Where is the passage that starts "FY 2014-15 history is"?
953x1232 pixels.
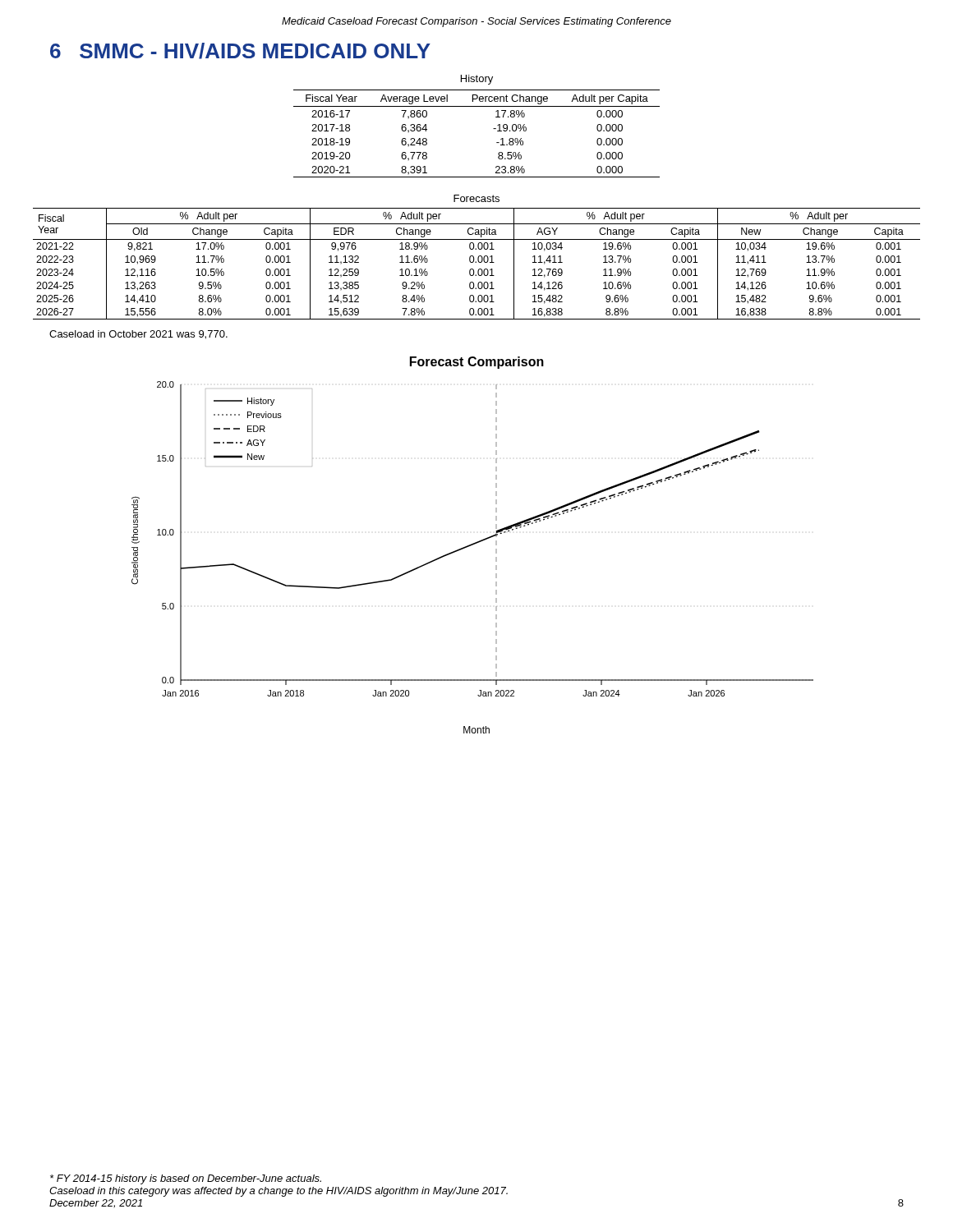pyautogui.click(x=279, y=1190)
